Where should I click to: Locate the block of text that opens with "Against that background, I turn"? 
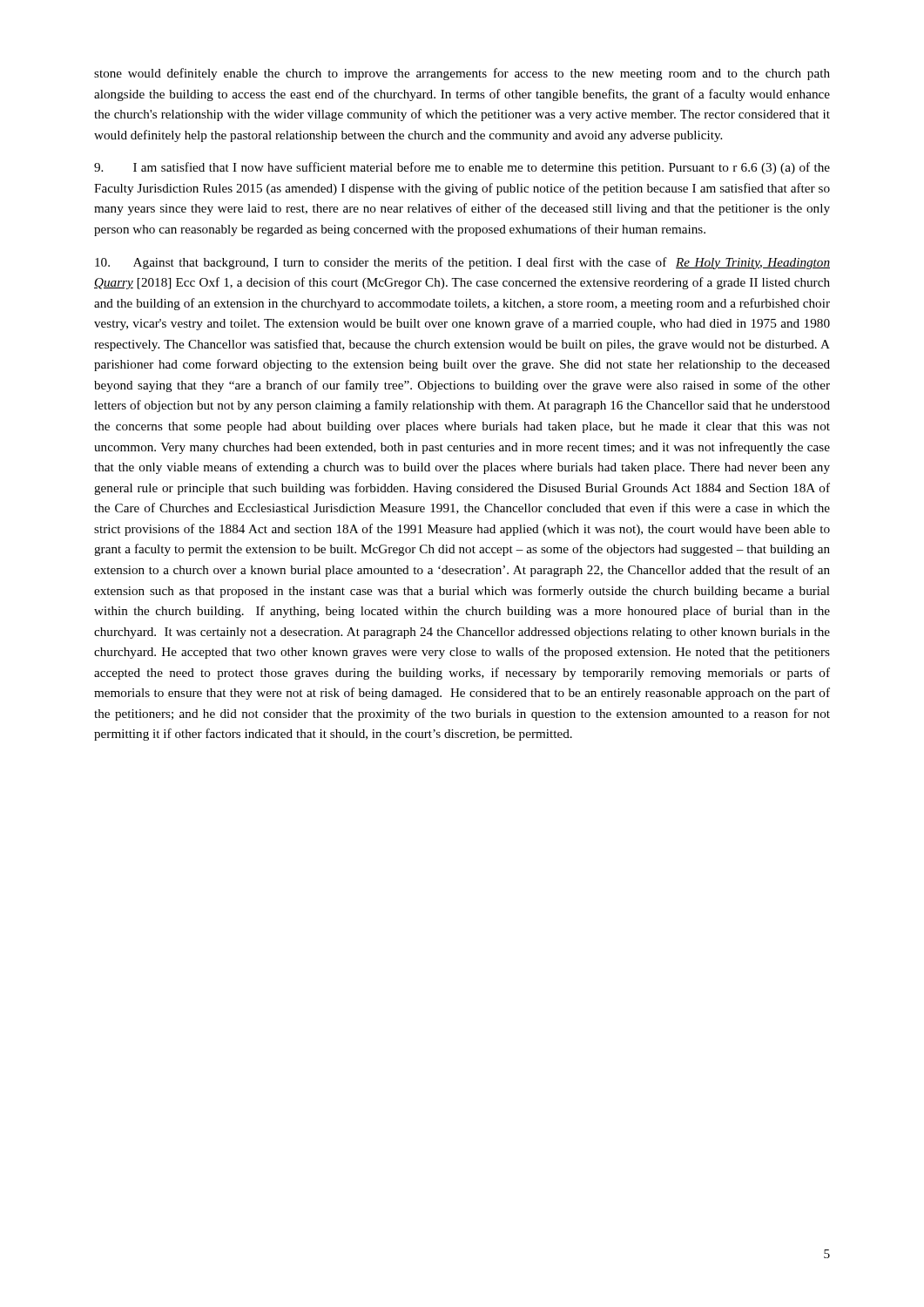[x=462, y=496]
